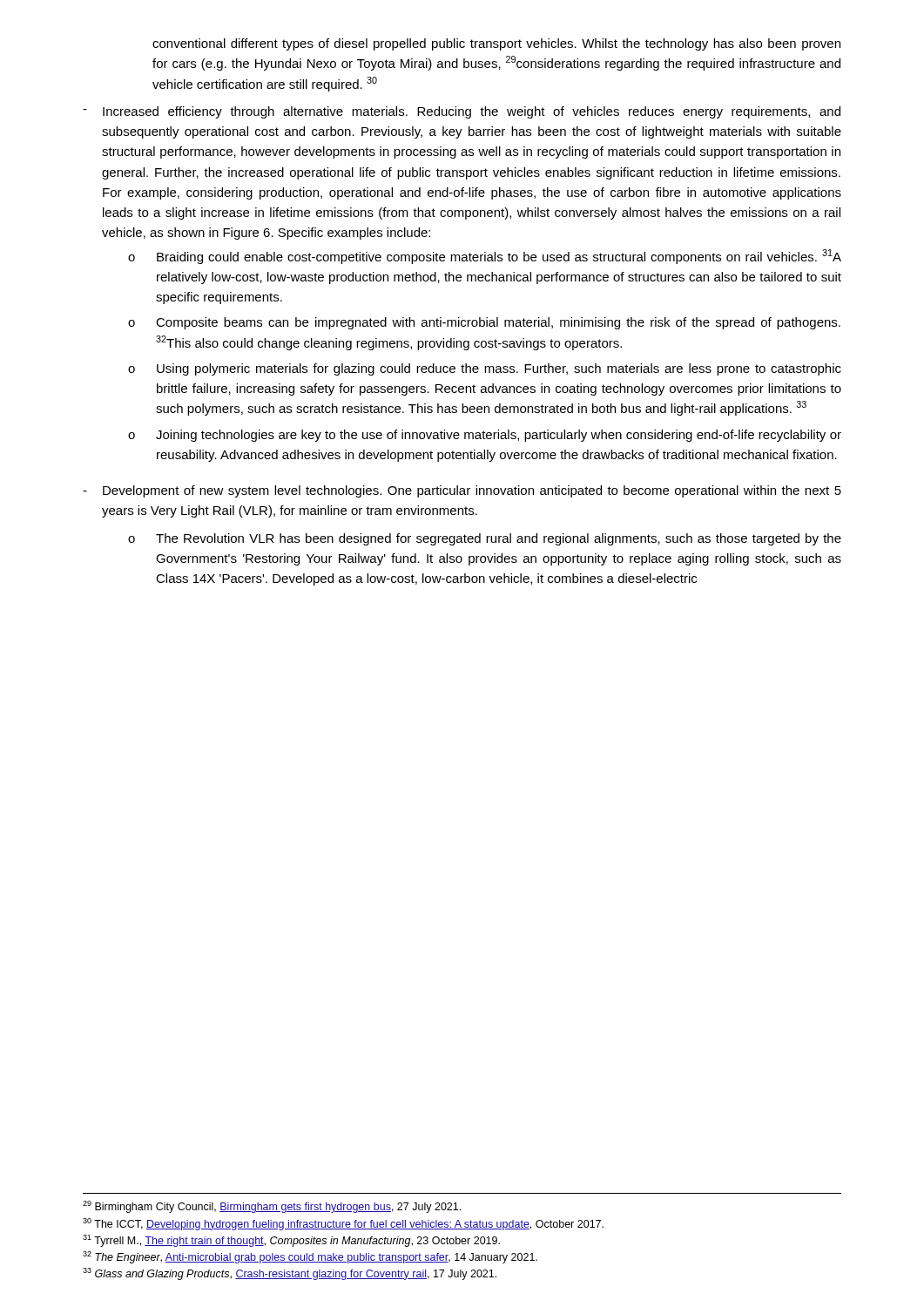Image resolution: width=924 pixels, height=1307 pixels.
Task: Click the passage that begins "- Increased efficiency through"
Action: point(462,285)
